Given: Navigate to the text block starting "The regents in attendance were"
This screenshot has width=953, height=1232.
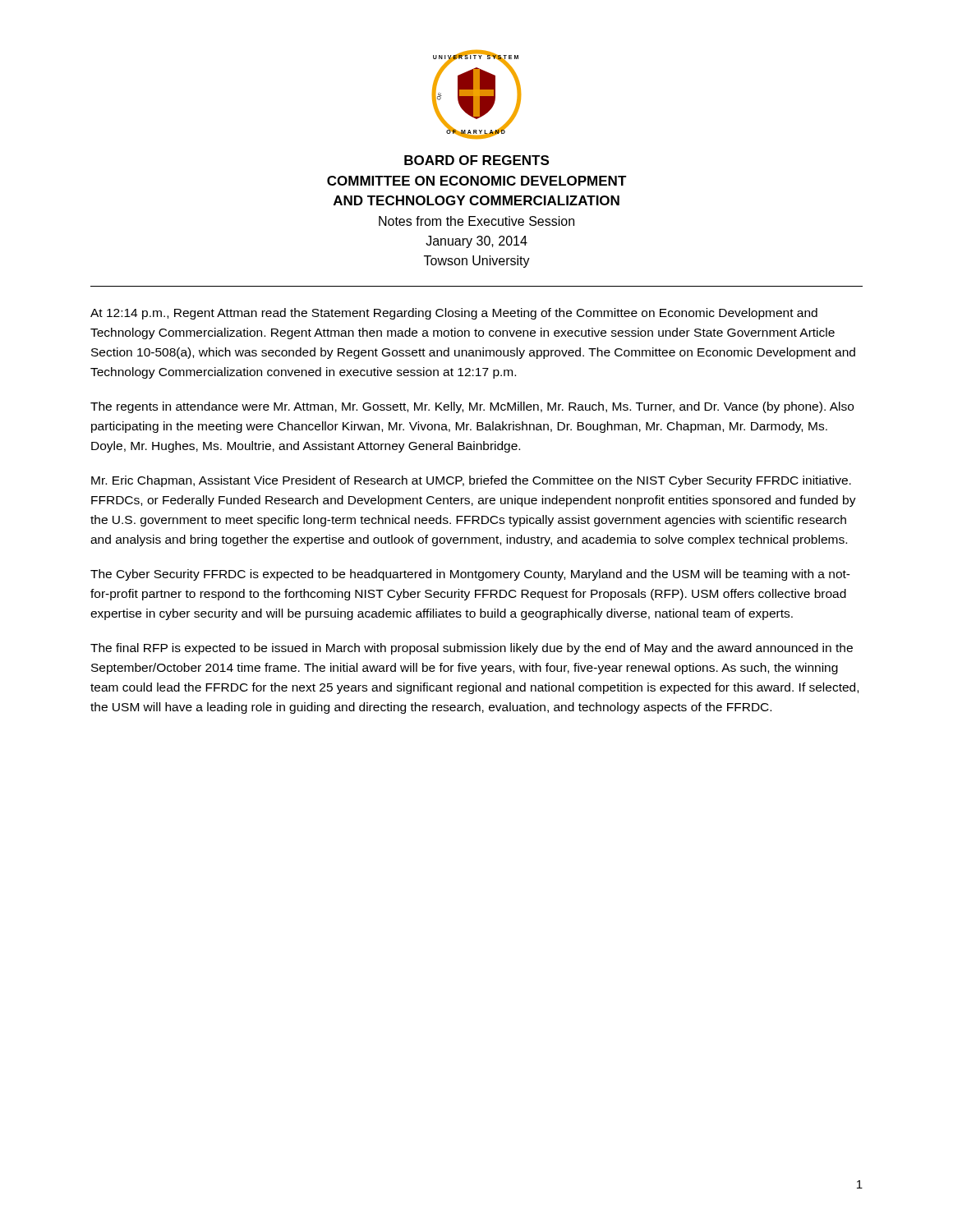Looking at the screenshot, I should (472, 426).
